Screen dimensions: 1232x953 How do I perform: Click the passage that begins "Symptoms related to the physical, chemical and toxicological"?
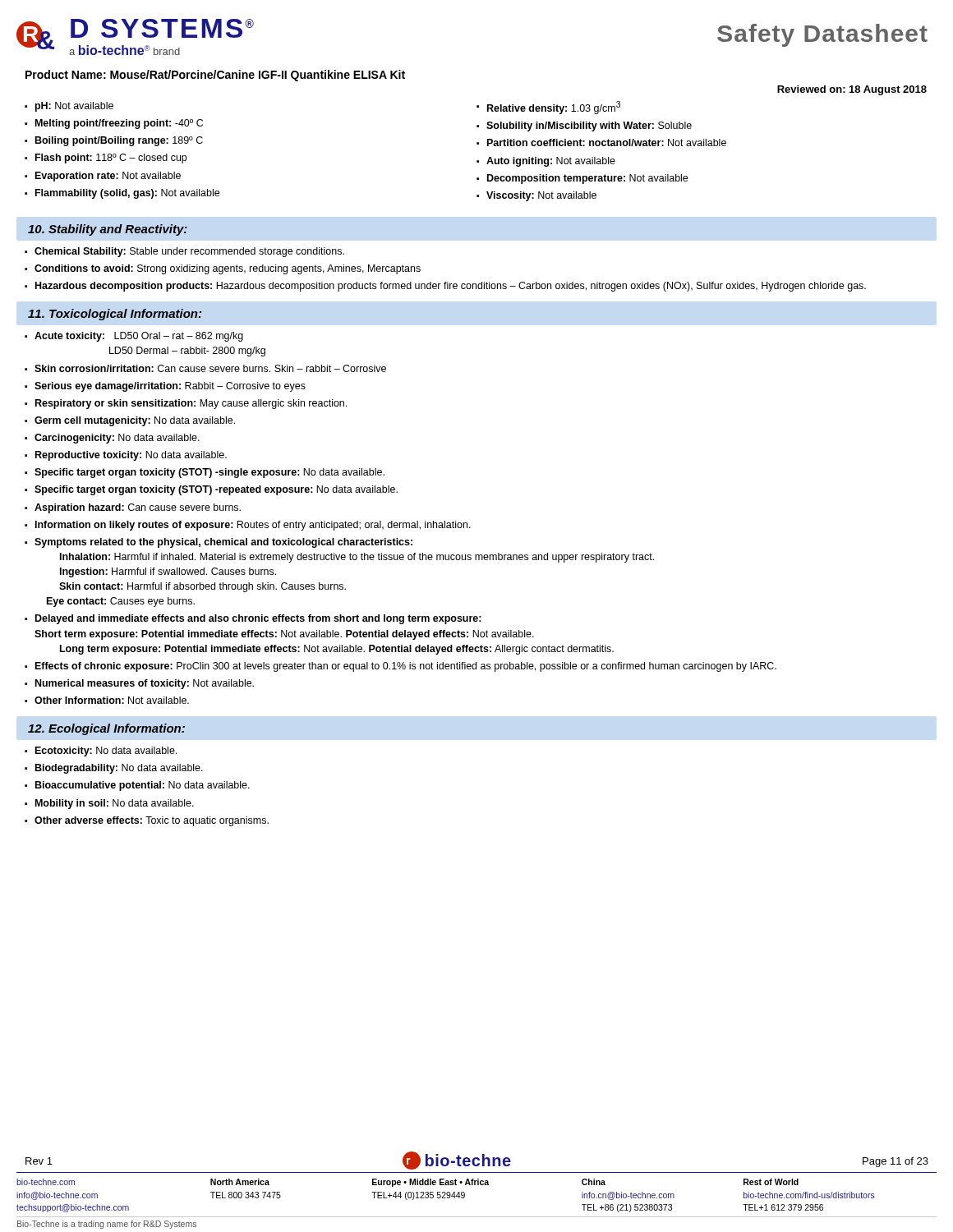[223, 543]
